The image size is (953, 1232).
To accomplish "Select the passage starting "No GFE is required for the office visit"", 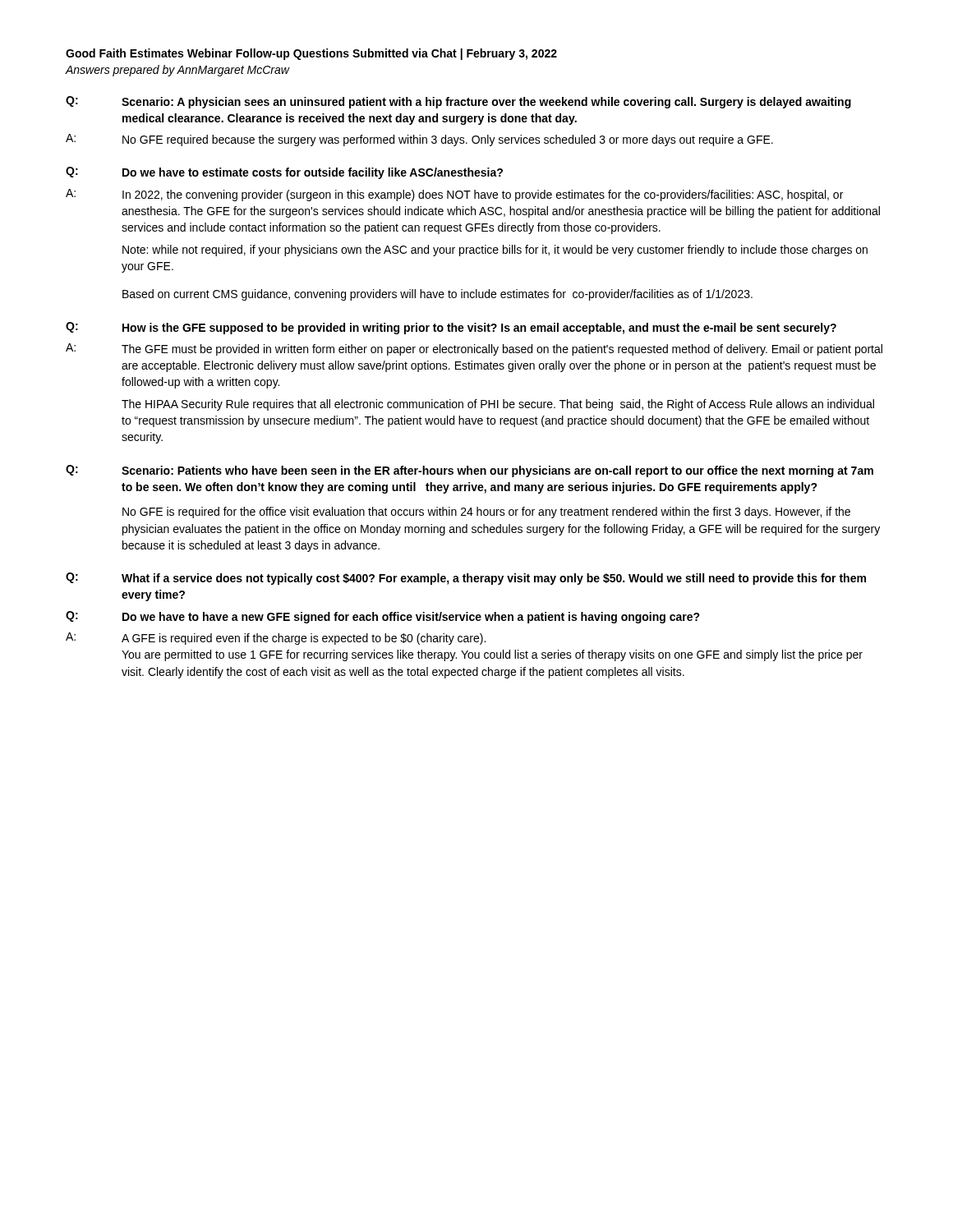I will (501, 529).
